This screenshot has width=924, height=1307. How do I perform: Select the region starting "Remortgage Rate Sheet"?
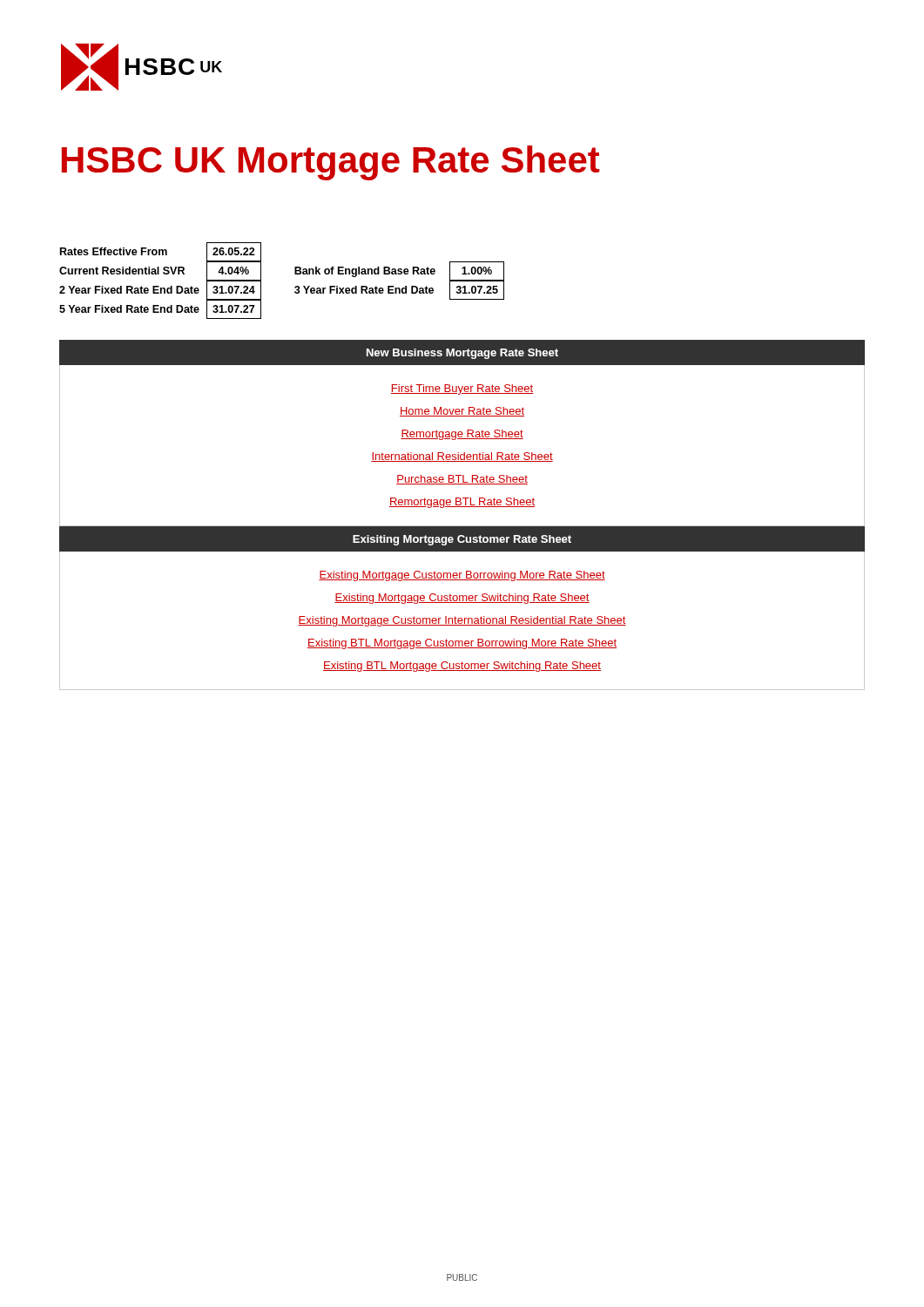click(462, 434)
